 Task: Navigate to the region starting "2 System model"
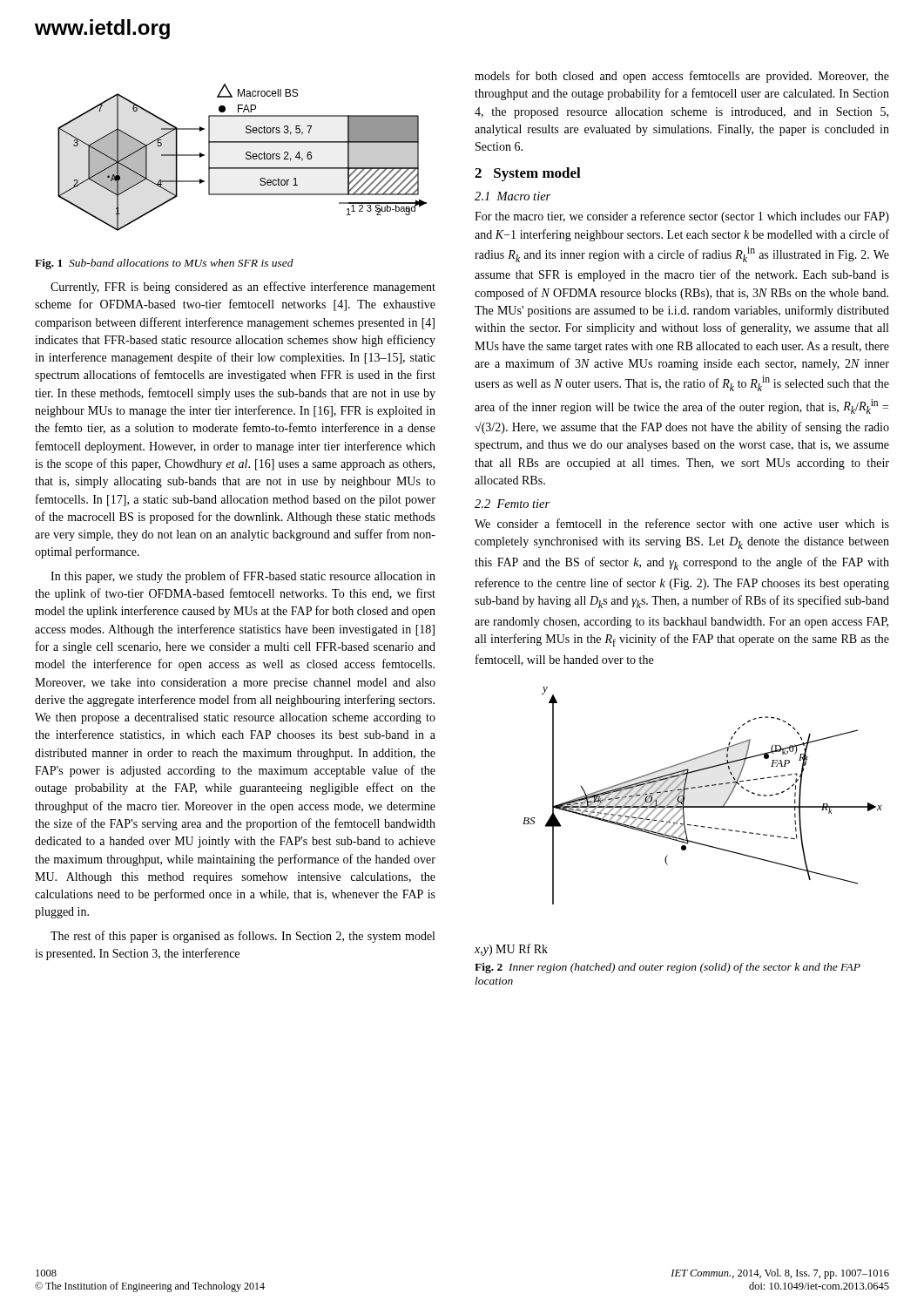528,173
